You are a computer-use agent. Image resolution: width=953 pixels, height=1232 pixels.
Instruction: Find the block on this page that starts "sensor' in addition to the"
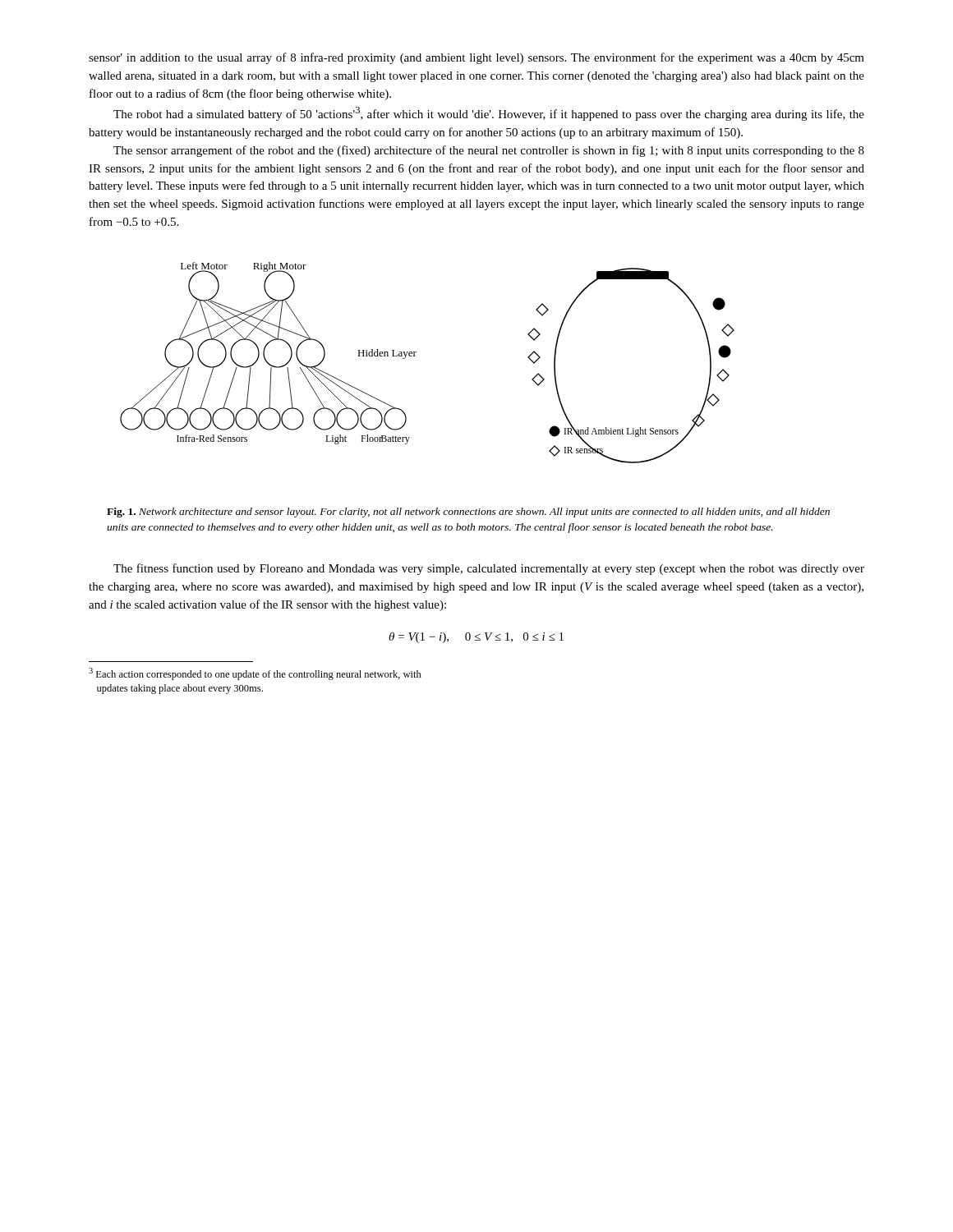[476, 75]
